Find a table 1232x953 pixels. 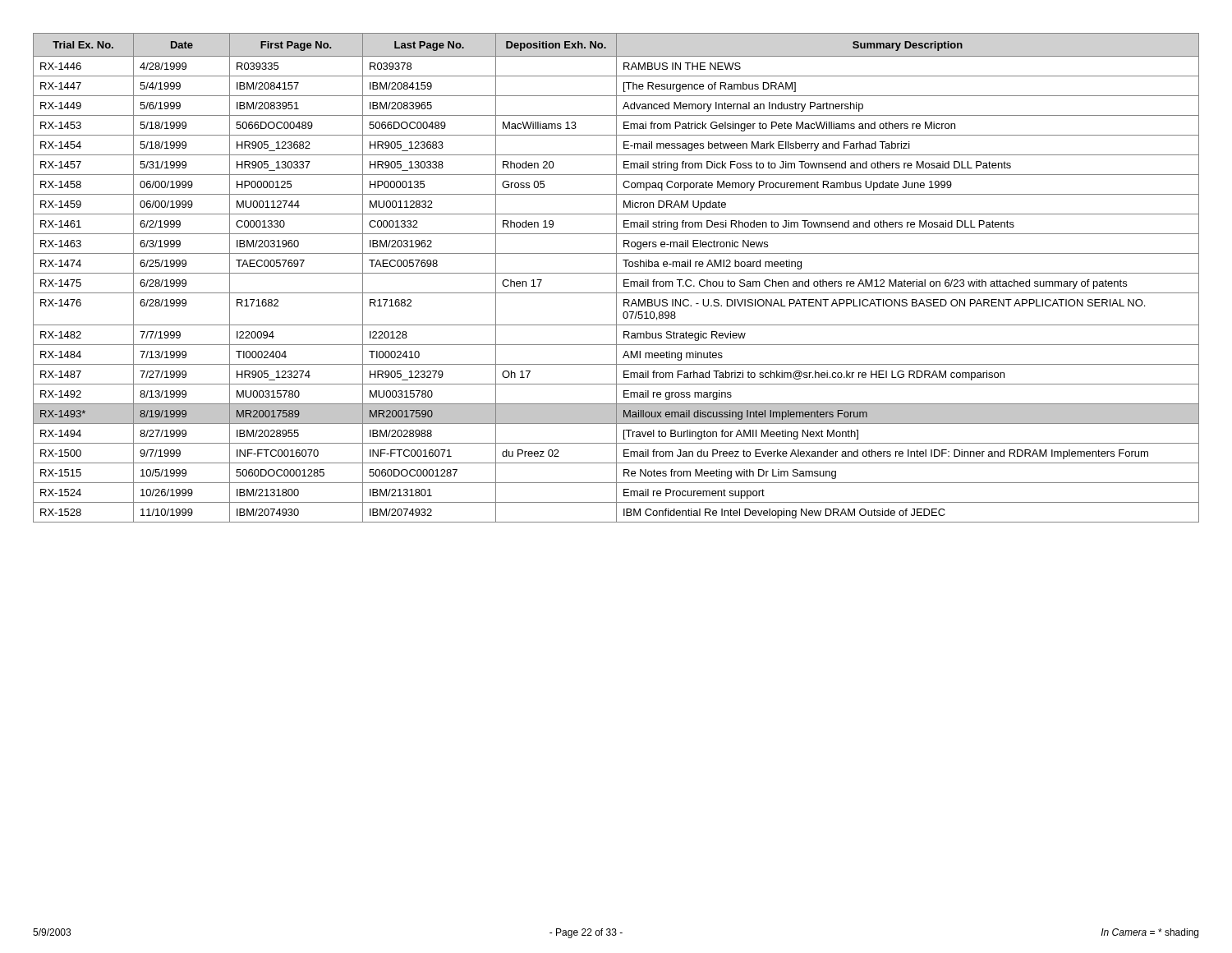[616, 278]
